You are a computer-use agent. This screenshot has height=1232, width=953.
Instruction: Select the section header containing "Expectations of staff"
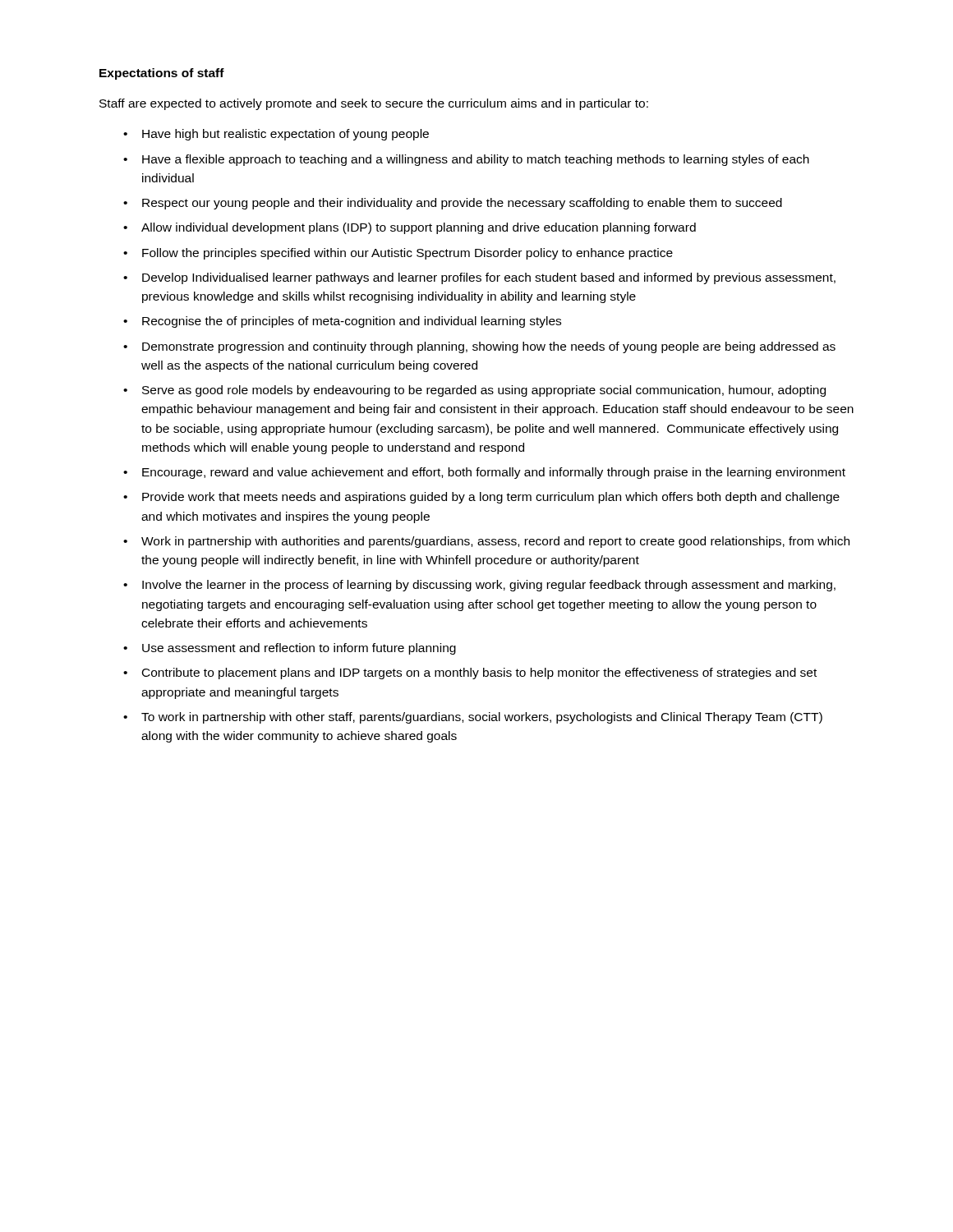(x=161, y=73)
